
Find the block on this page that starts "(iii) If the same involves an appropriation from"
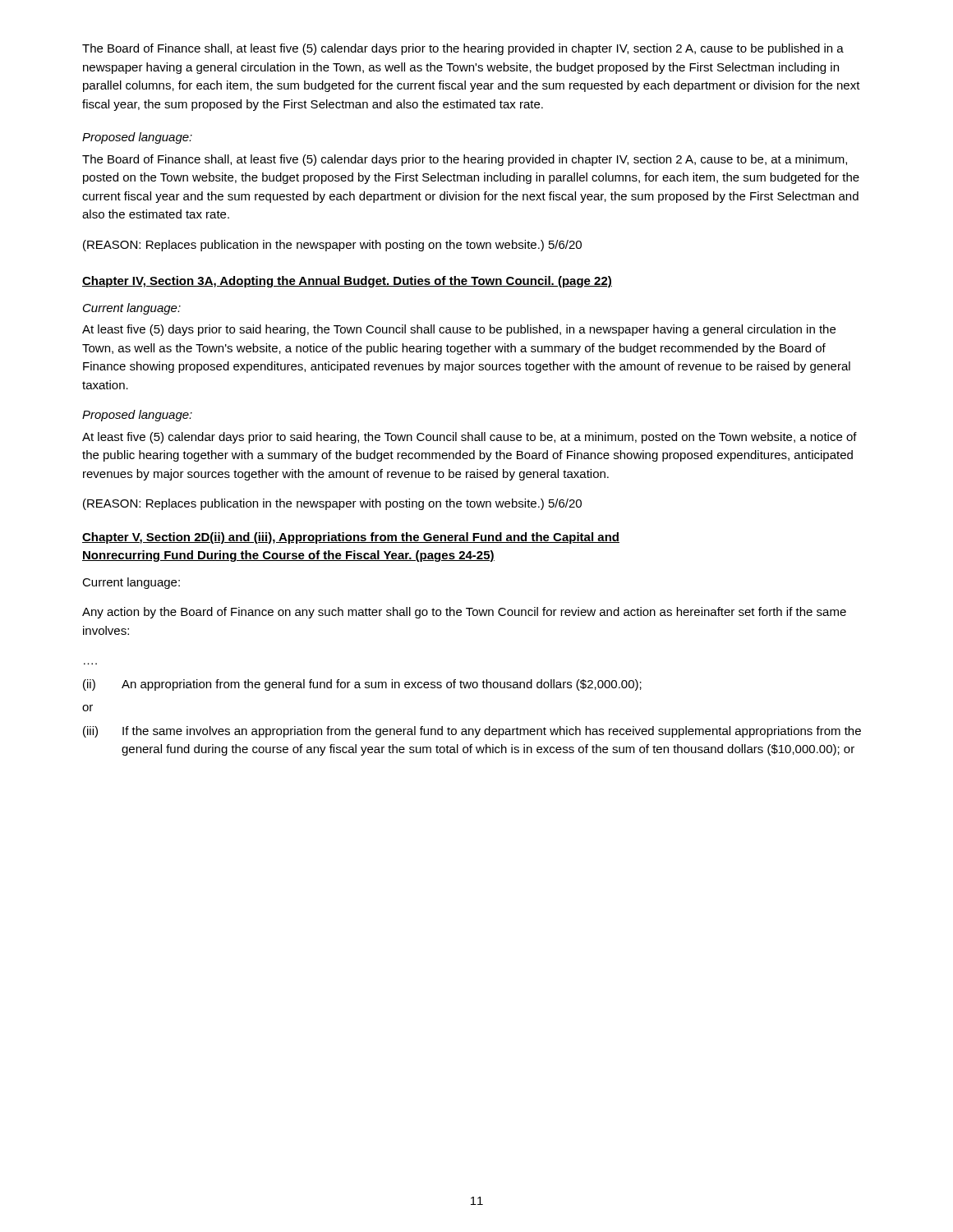[x=476, y=740]
